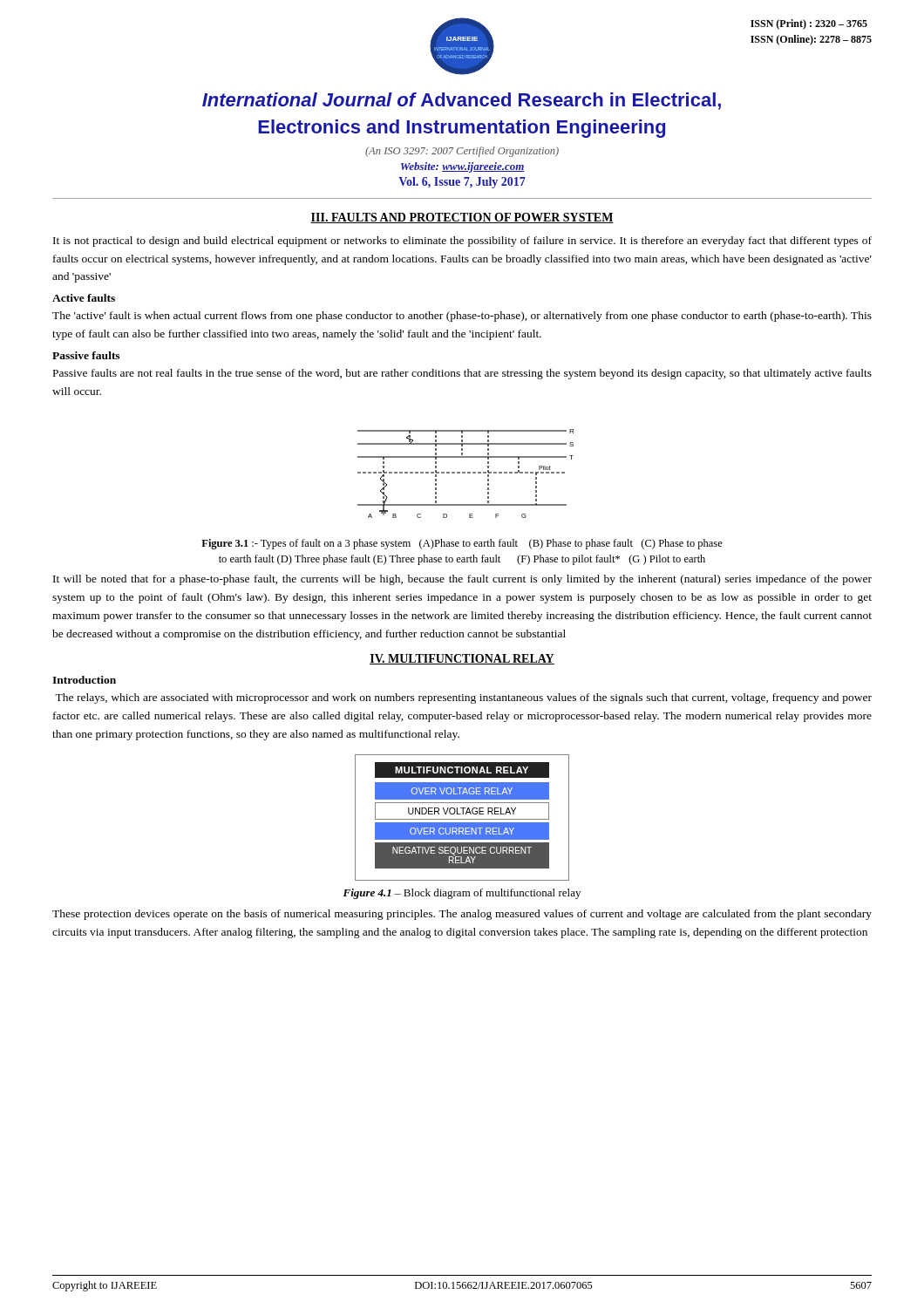Point to the text starting "International Journal of Advanced Research in Electrical,"
Screen dimensions: 1308x924
point(462,113)
